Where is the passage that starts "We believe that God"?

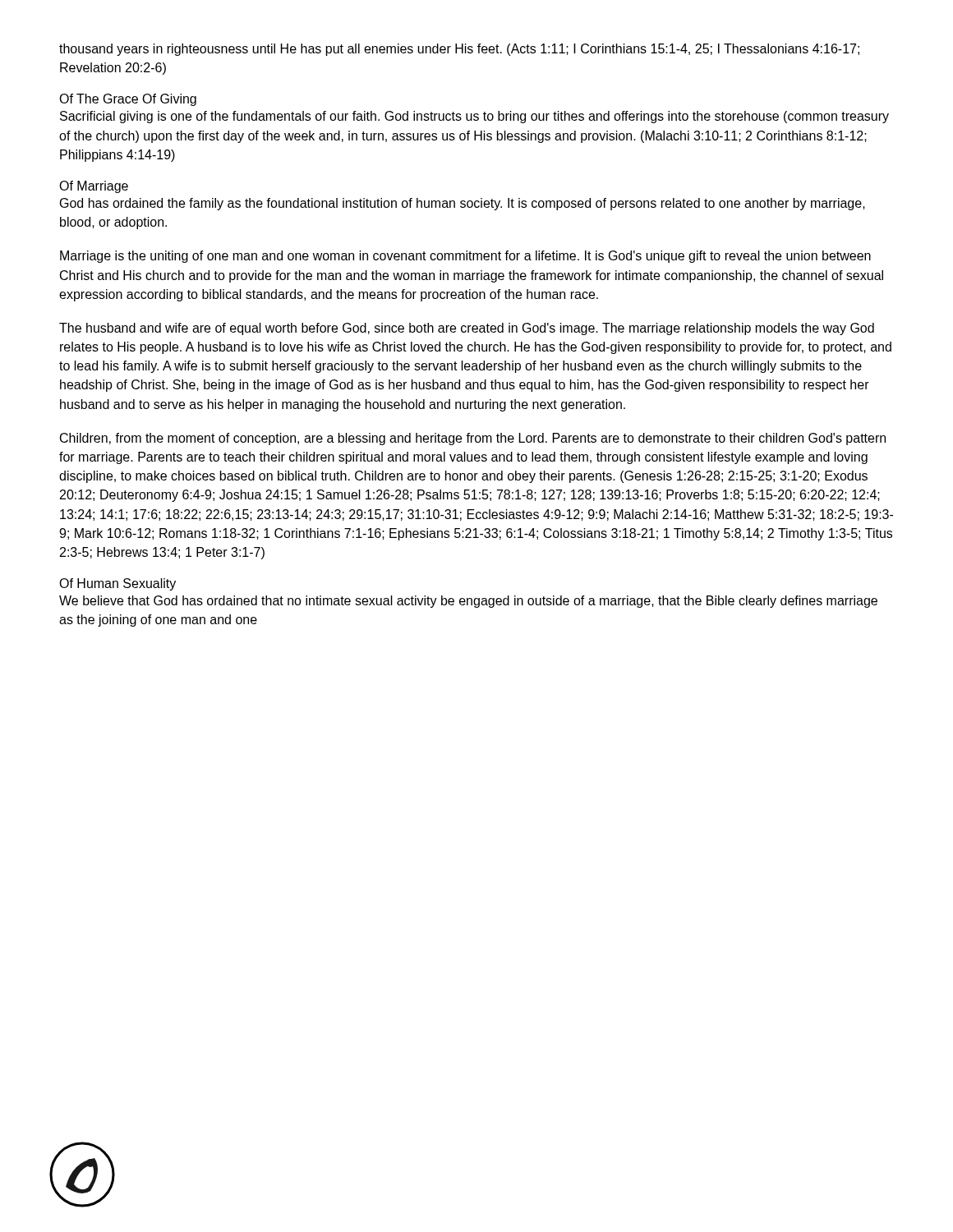click(x=469, y=610)
